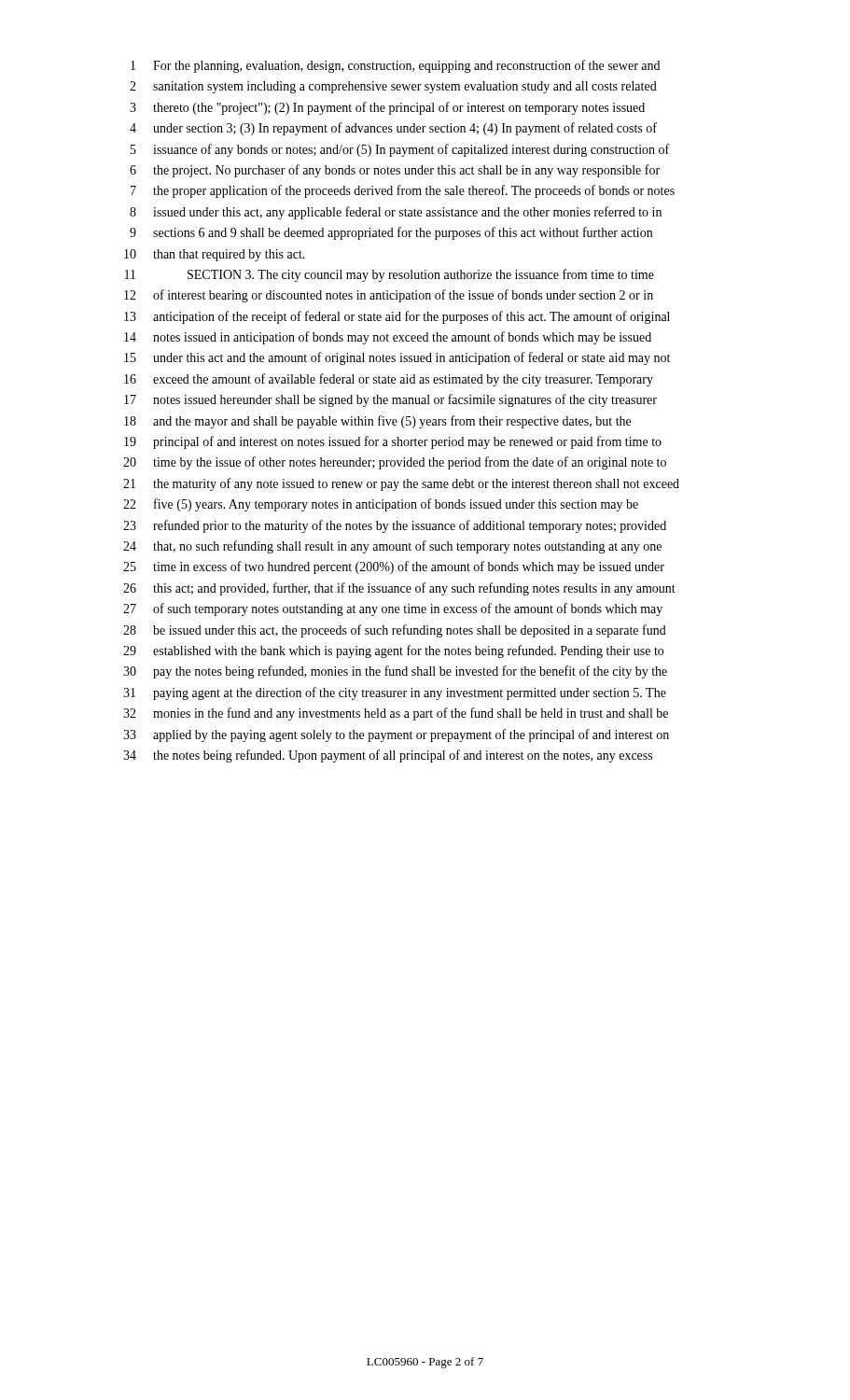Screen dimensions: 1400x850
Task: Find the block on this page that starts "23 refunded prior to the"
Action: tap(434, 526)
